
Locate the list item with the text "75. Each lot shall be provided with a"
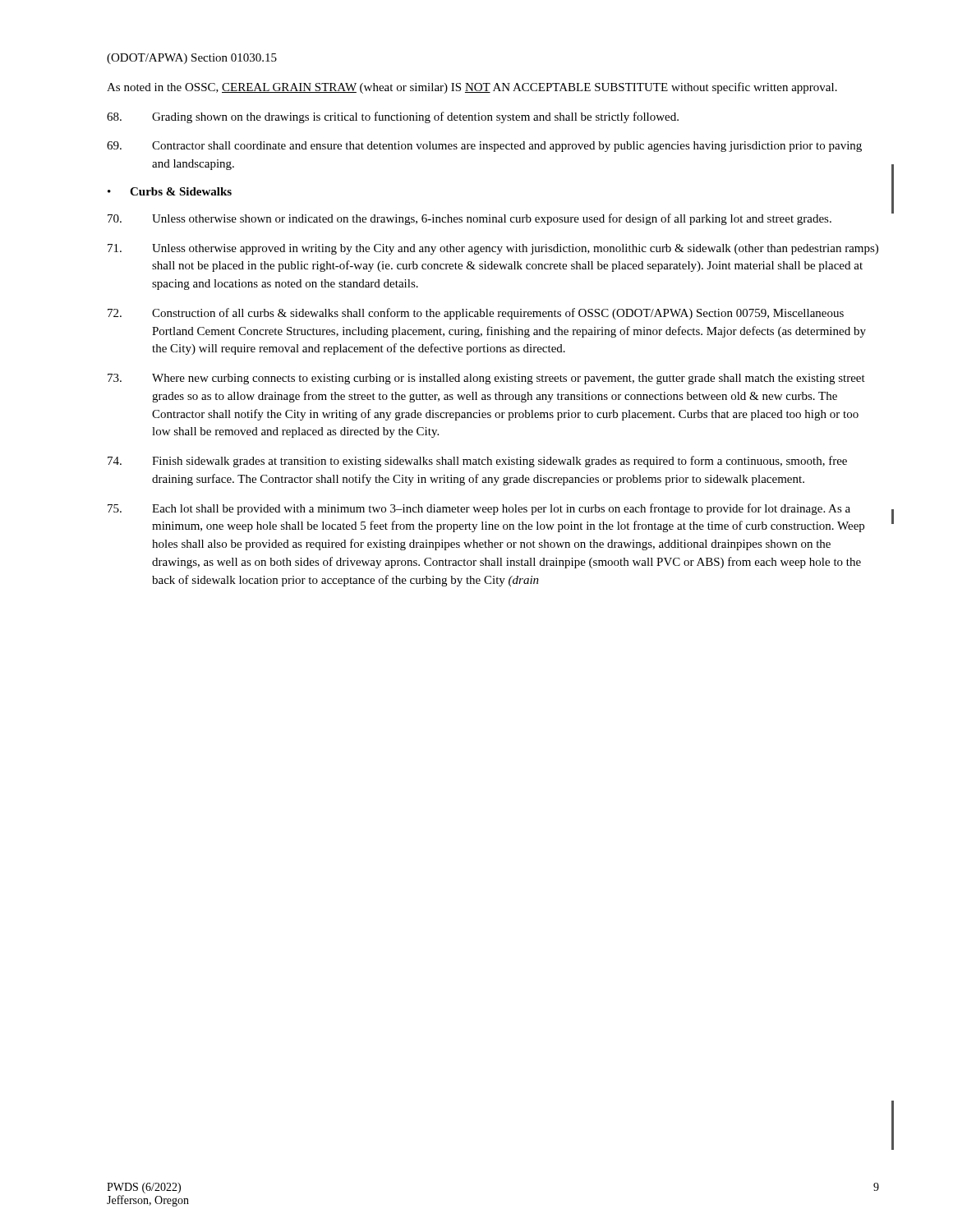493,544
